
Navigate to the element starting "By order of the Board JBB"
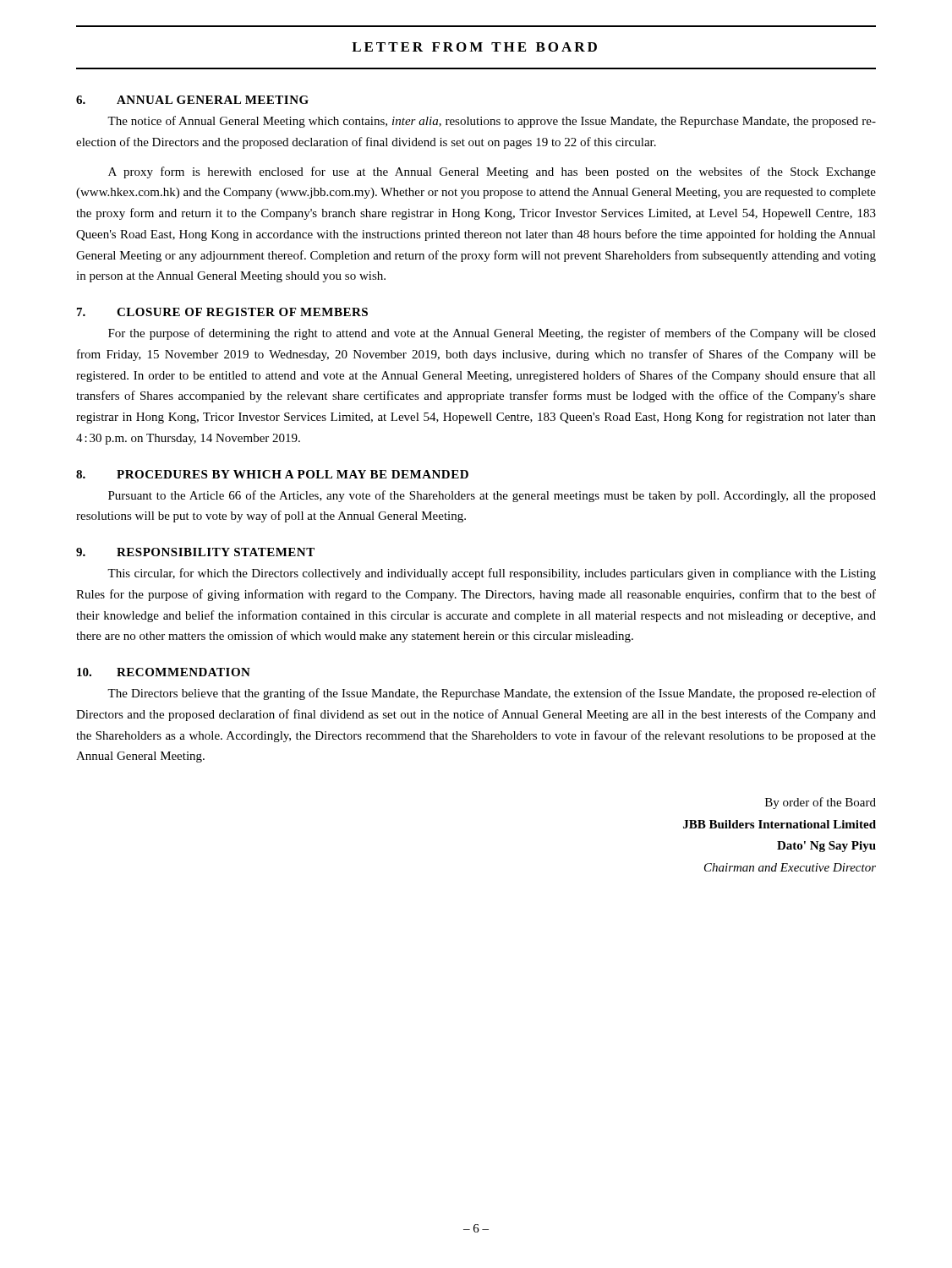coord(821,803)
